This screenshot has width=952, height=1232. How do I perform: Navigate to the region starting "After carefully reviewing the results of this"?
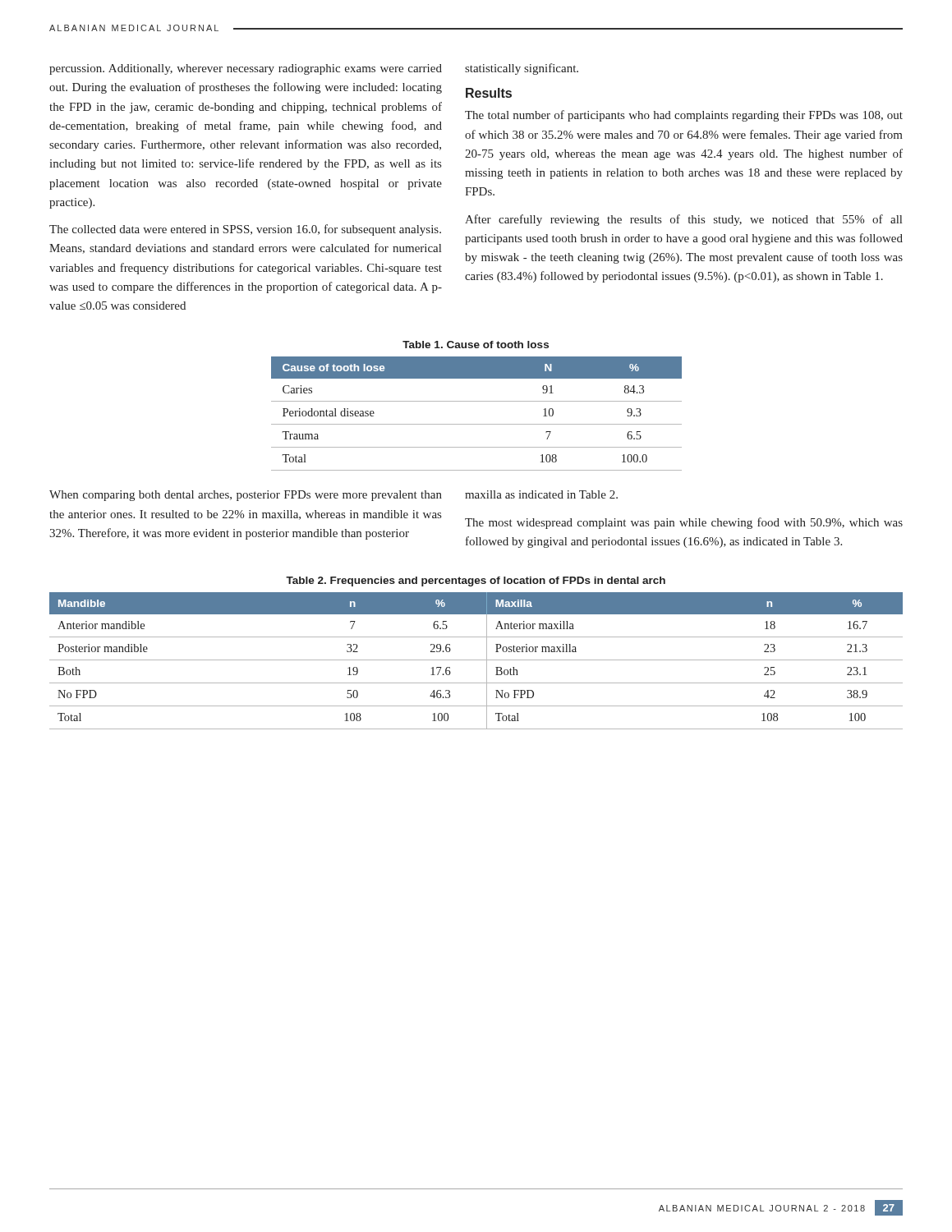[684, 248]
